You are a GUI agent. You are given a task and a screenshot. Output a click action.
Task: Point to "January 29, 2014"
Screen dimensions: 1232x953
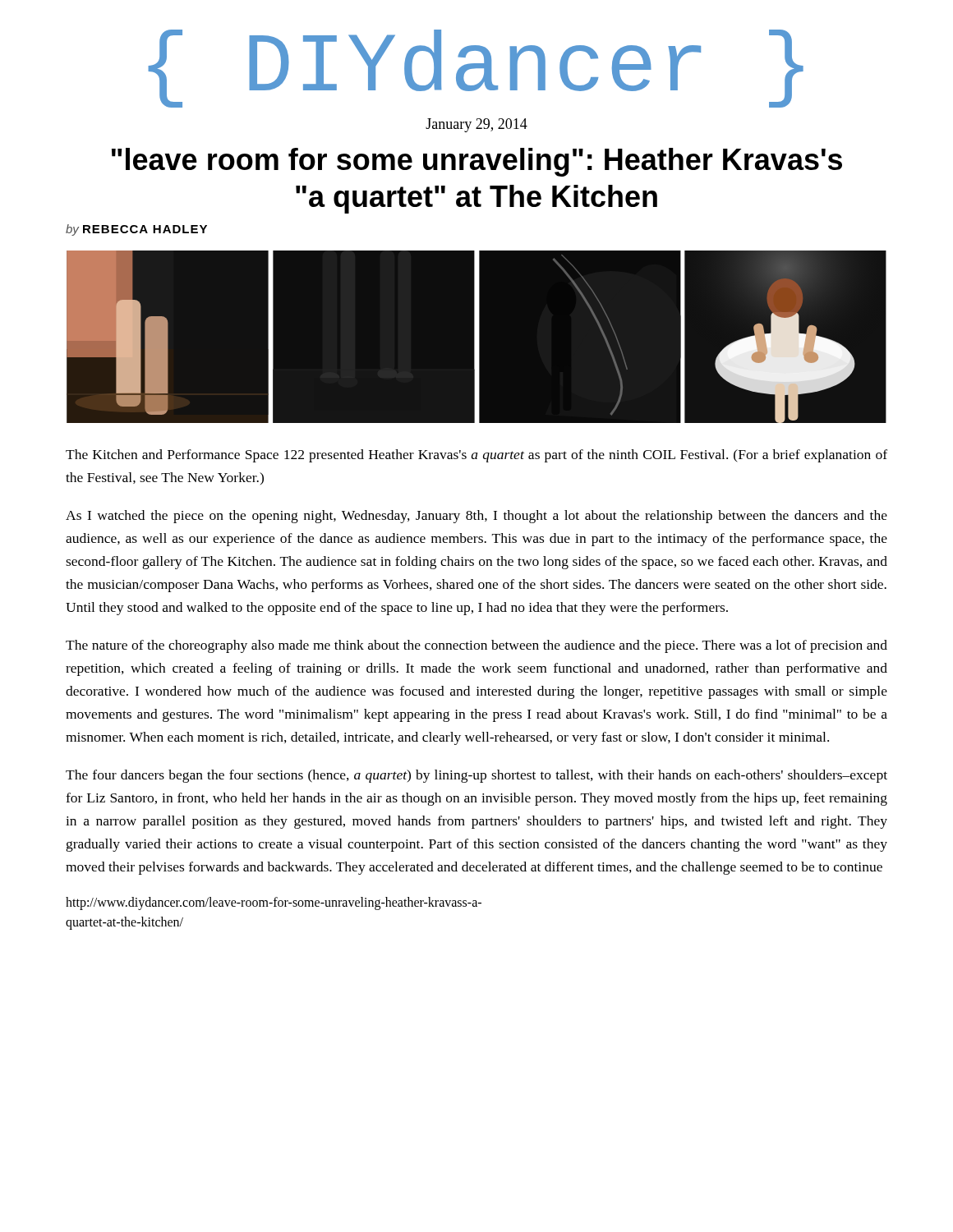[x=476, y=124]
